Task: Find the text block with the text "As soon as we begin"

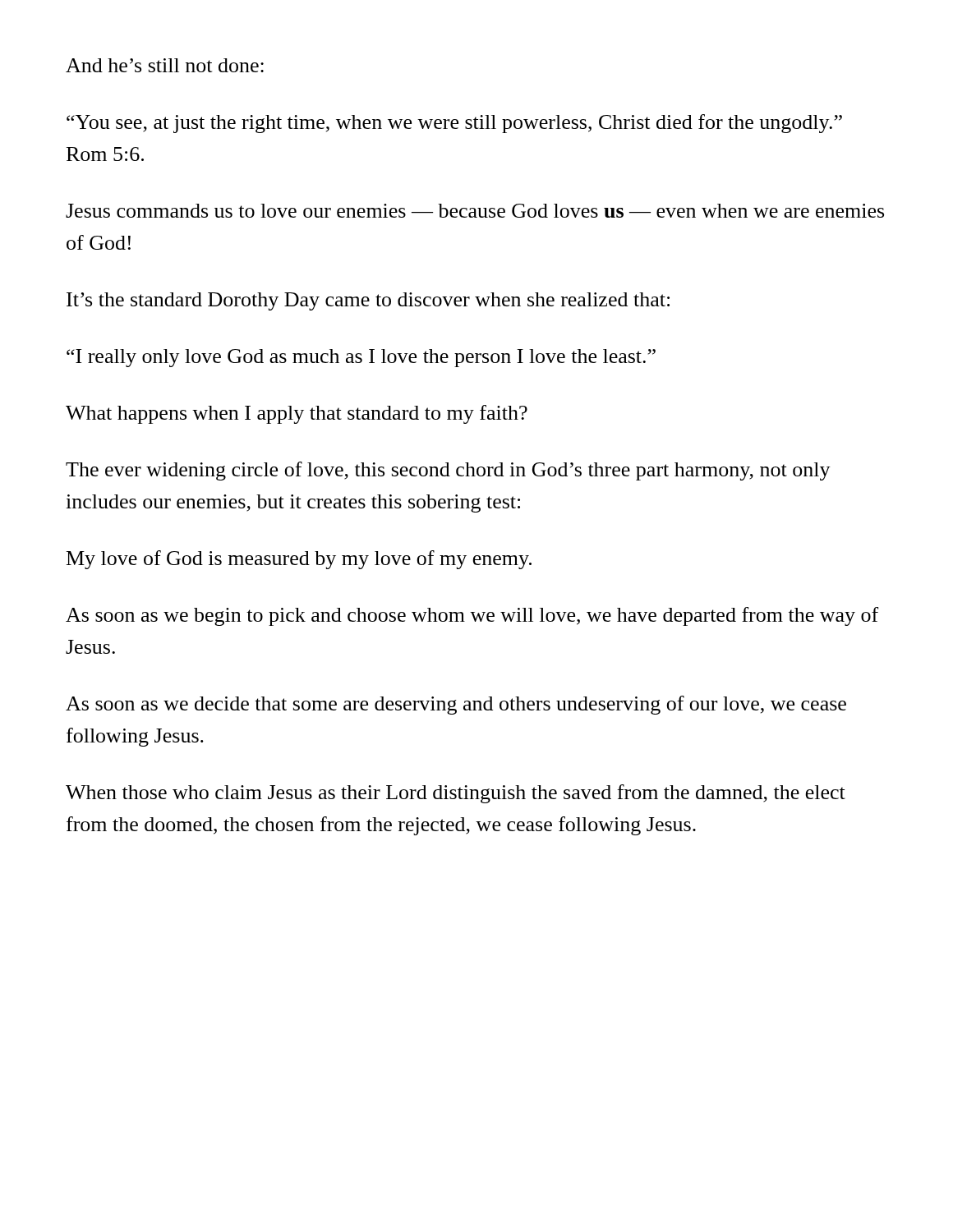Action: tap(472, 631)
